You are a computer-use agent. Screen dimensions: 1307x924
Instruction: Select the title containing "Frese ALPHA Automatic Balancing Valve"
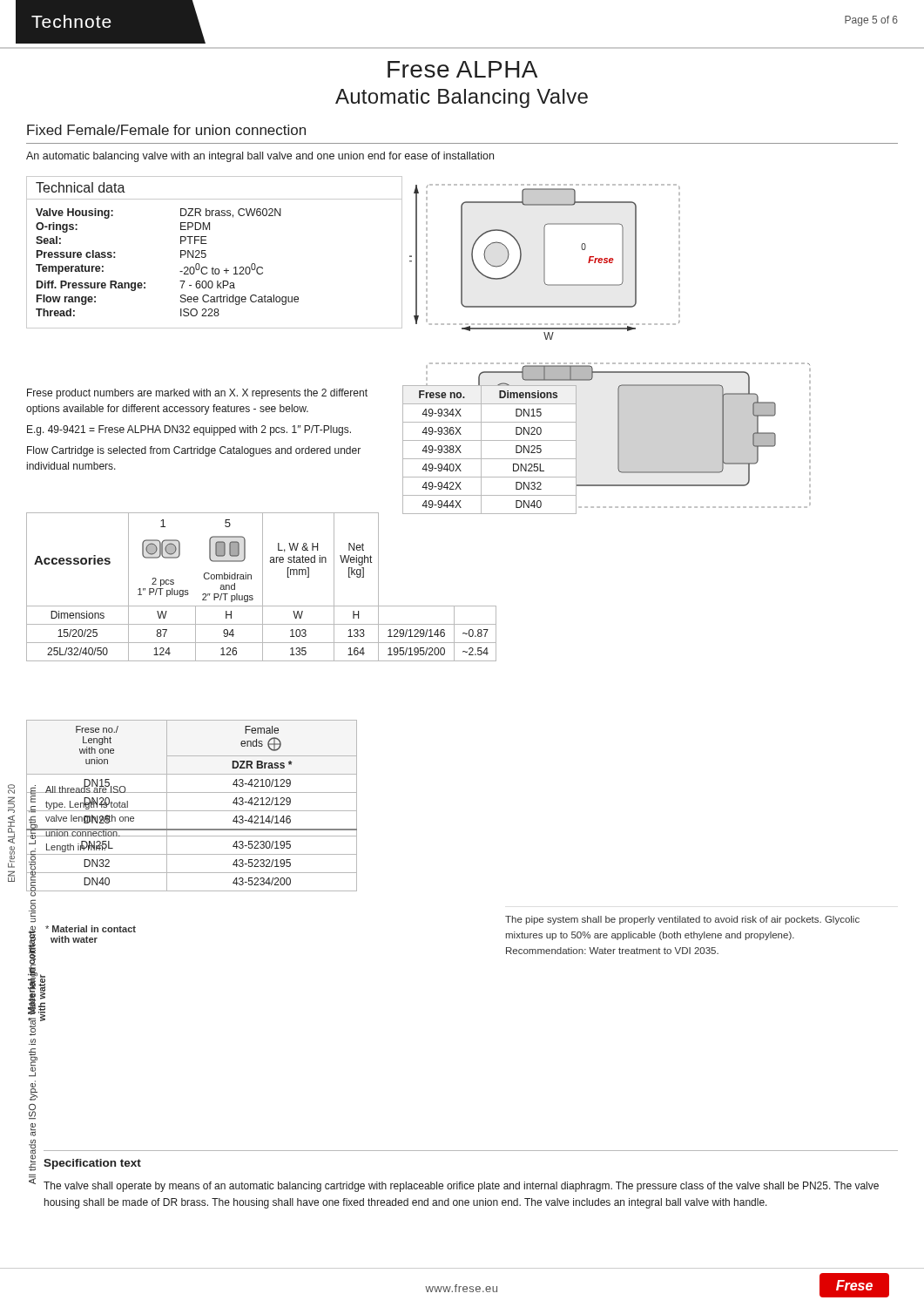(x=462, y=81)
